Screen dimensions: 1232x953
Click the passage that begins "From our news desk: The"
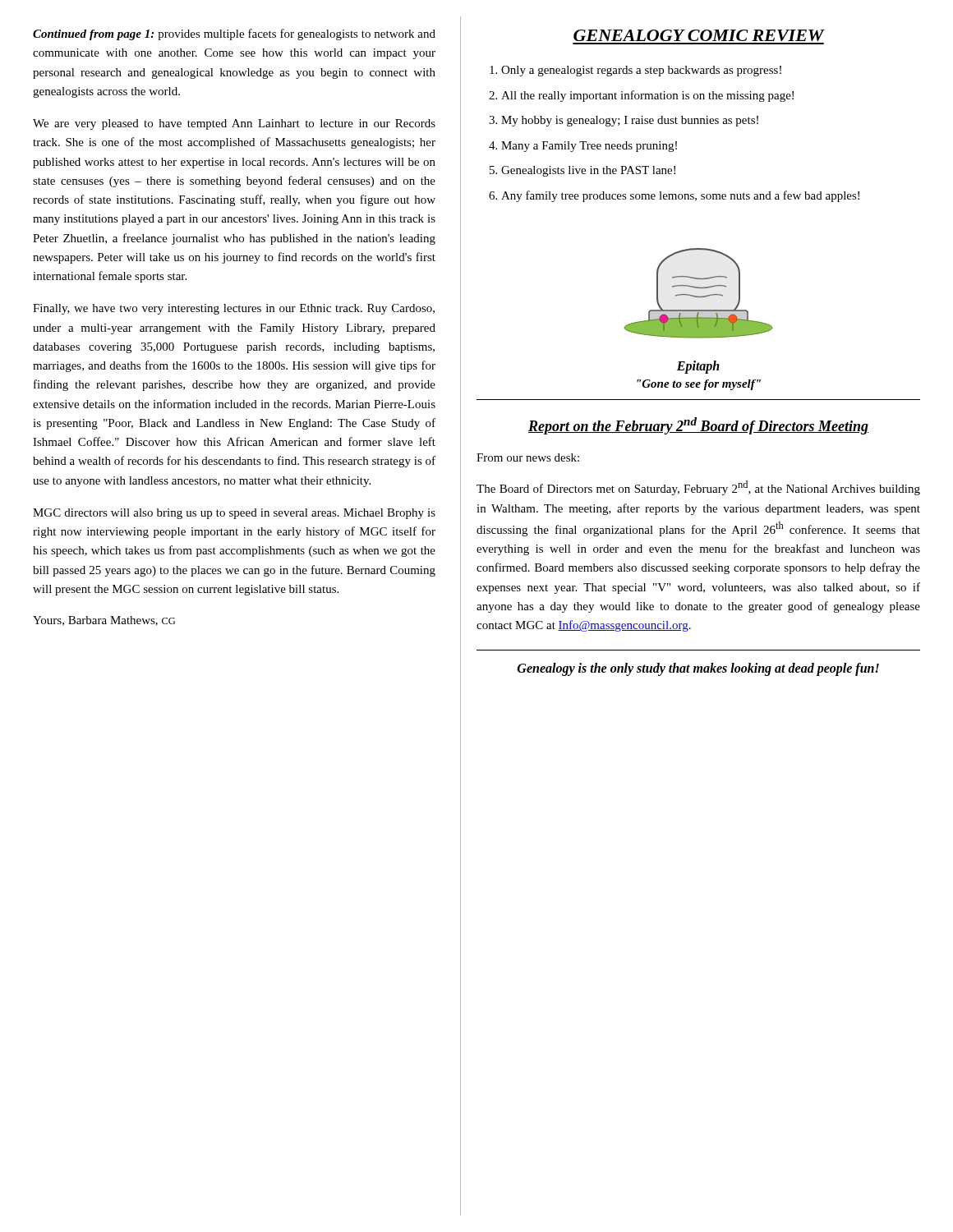pos(698,542)
